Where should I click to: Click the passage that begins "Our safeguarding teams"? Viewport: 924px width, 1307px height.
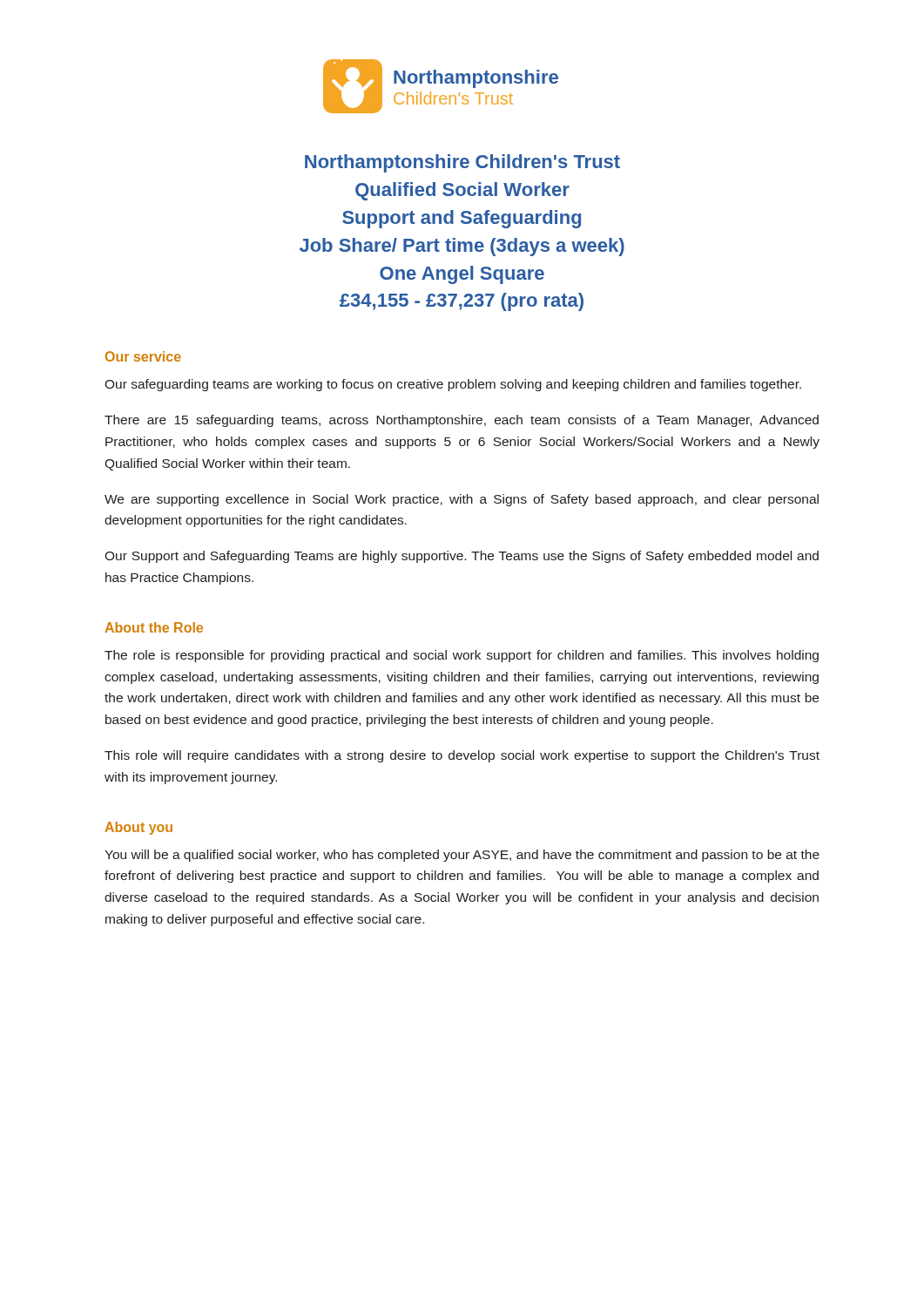pyautogui.click(x=453, y=384)
